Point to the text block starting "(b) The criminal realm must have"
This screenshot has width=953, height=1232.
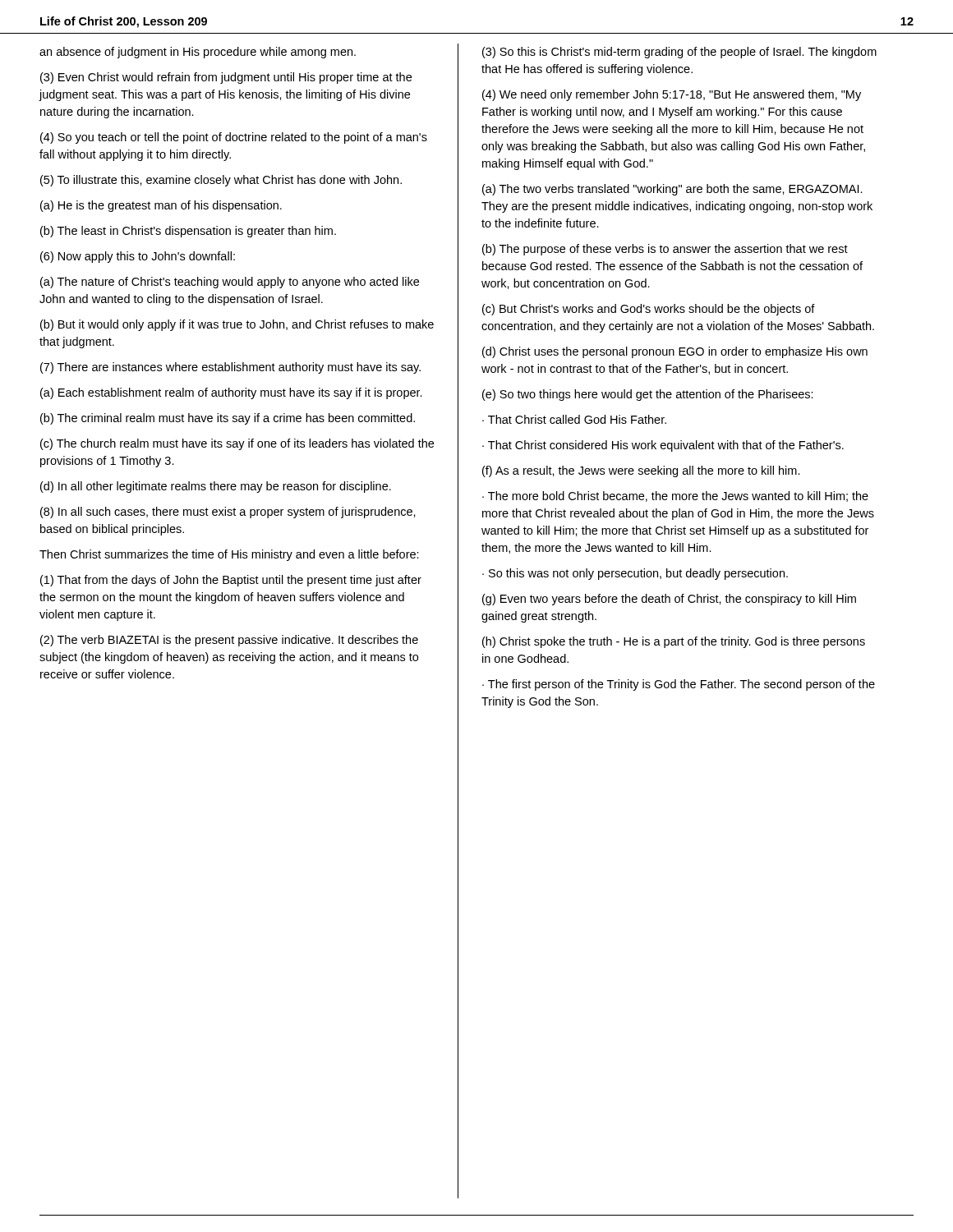228,418
